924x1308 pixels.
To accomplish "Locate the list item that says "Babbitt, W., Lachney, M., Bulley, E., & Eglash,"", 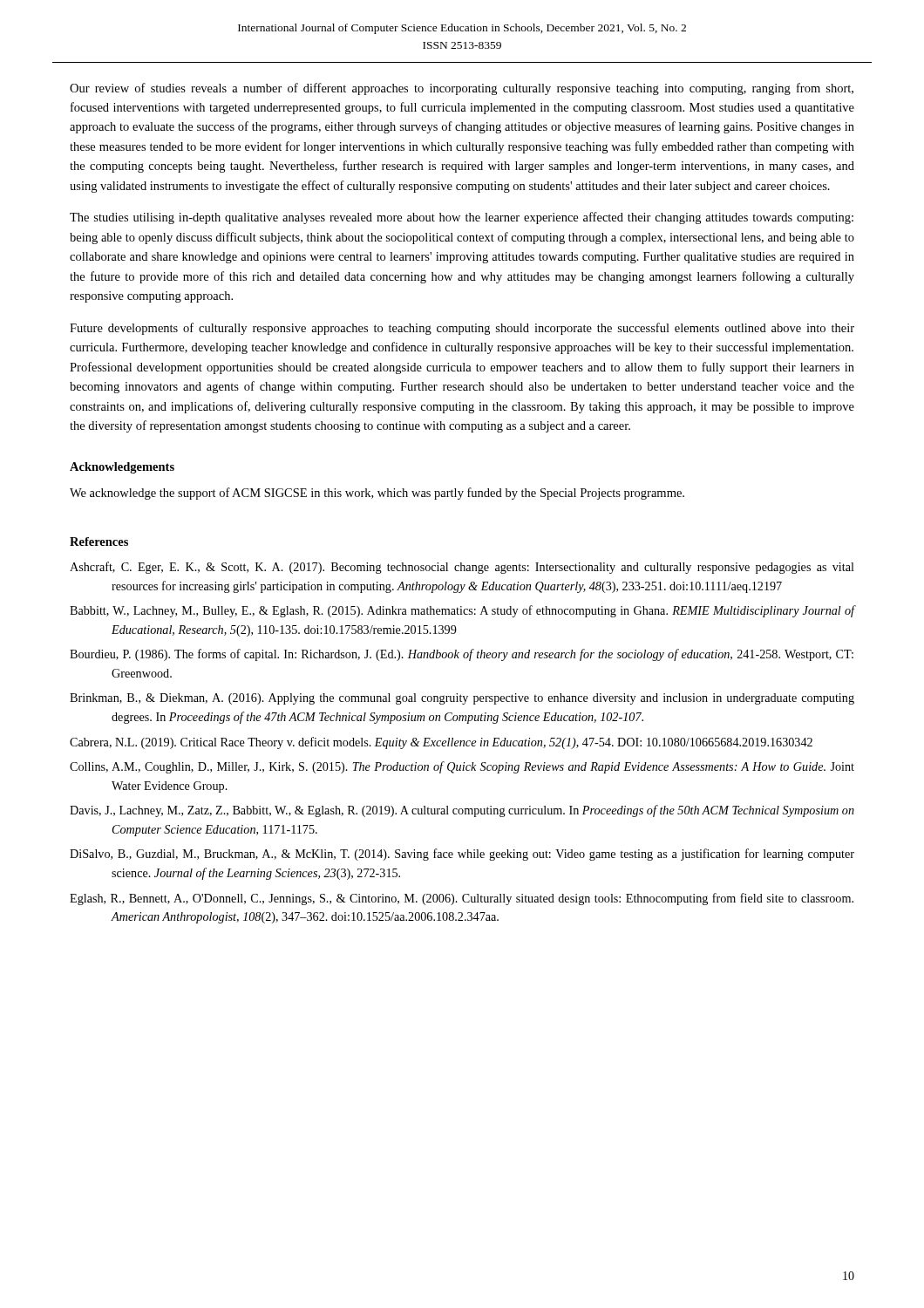I will pyautogui.click(x=462, y=620).
